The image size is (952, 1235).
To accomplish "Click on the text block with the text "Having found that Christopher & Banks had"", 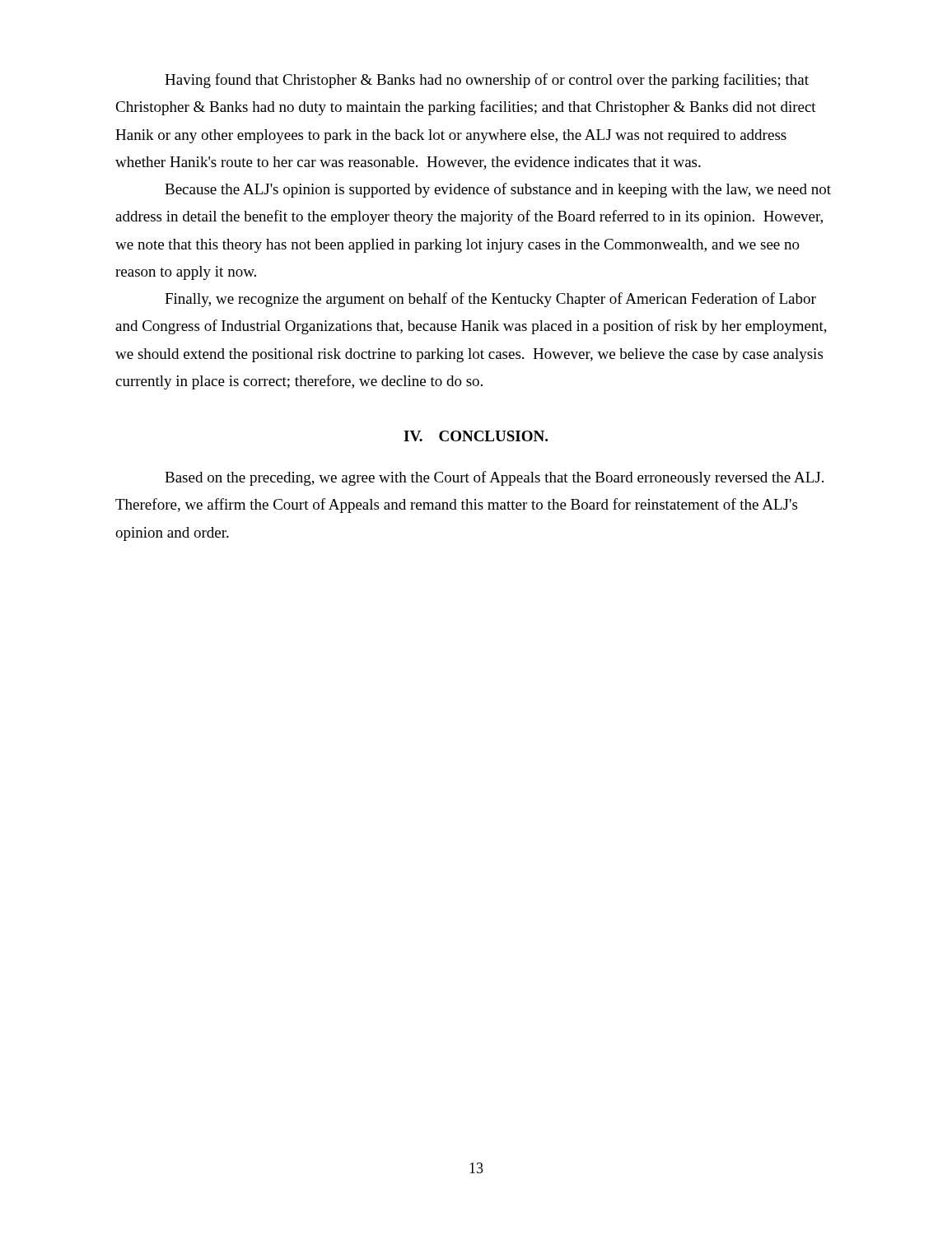I will click(476, 121).
